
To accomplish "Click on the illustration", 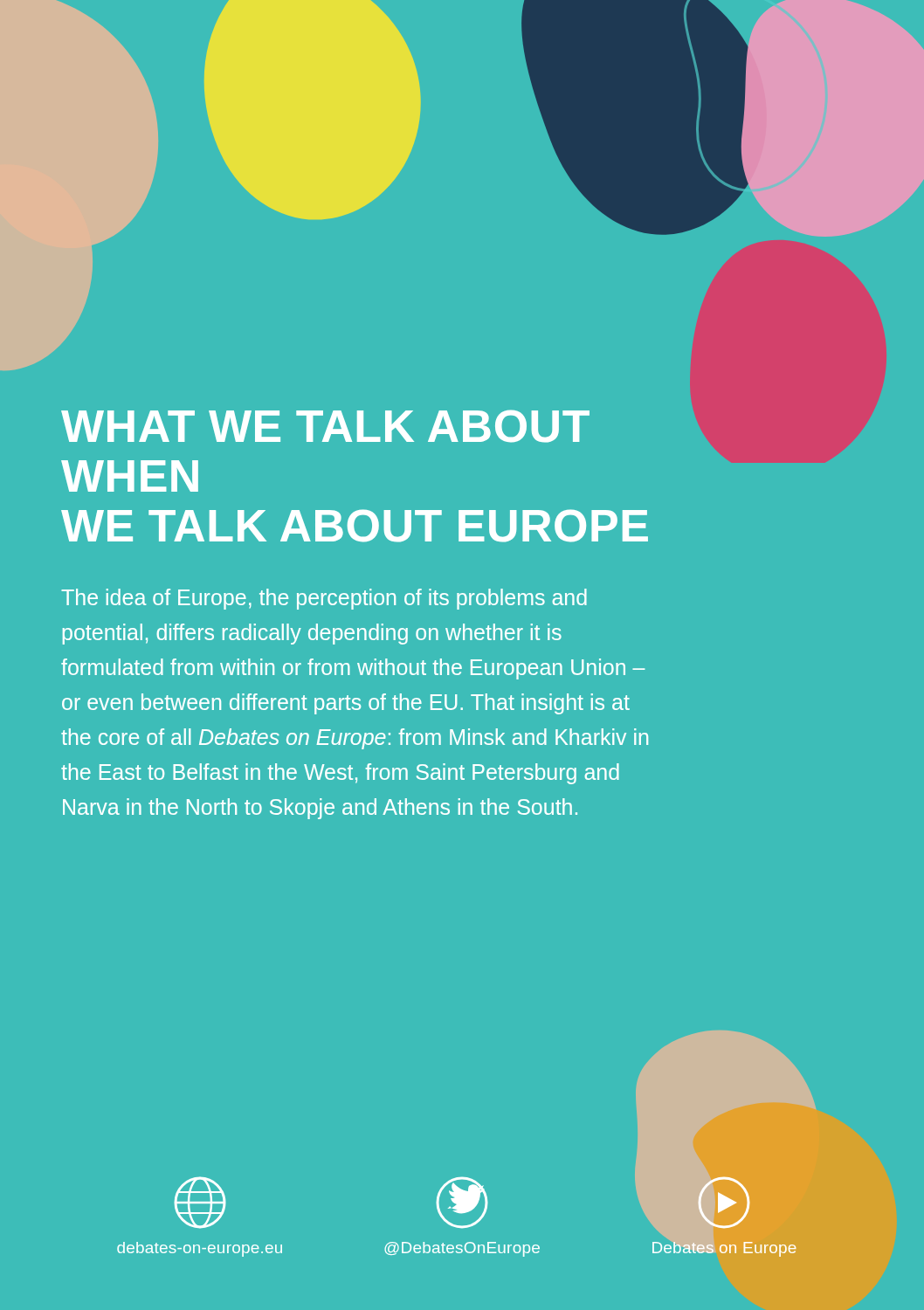I will click(x=462, y=210).
